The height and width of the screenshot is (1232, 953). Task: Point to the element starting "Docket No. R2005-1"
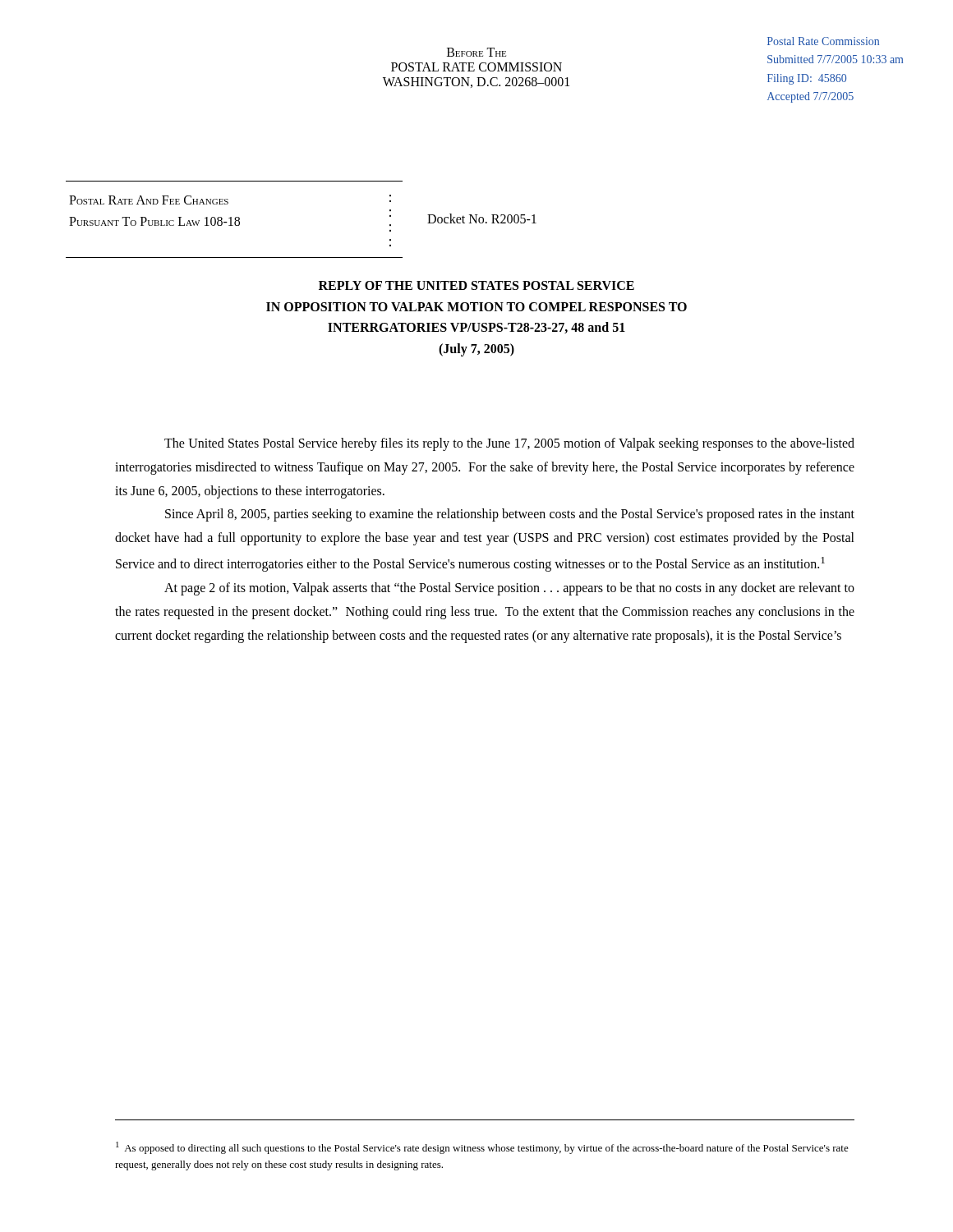(482, 219)
